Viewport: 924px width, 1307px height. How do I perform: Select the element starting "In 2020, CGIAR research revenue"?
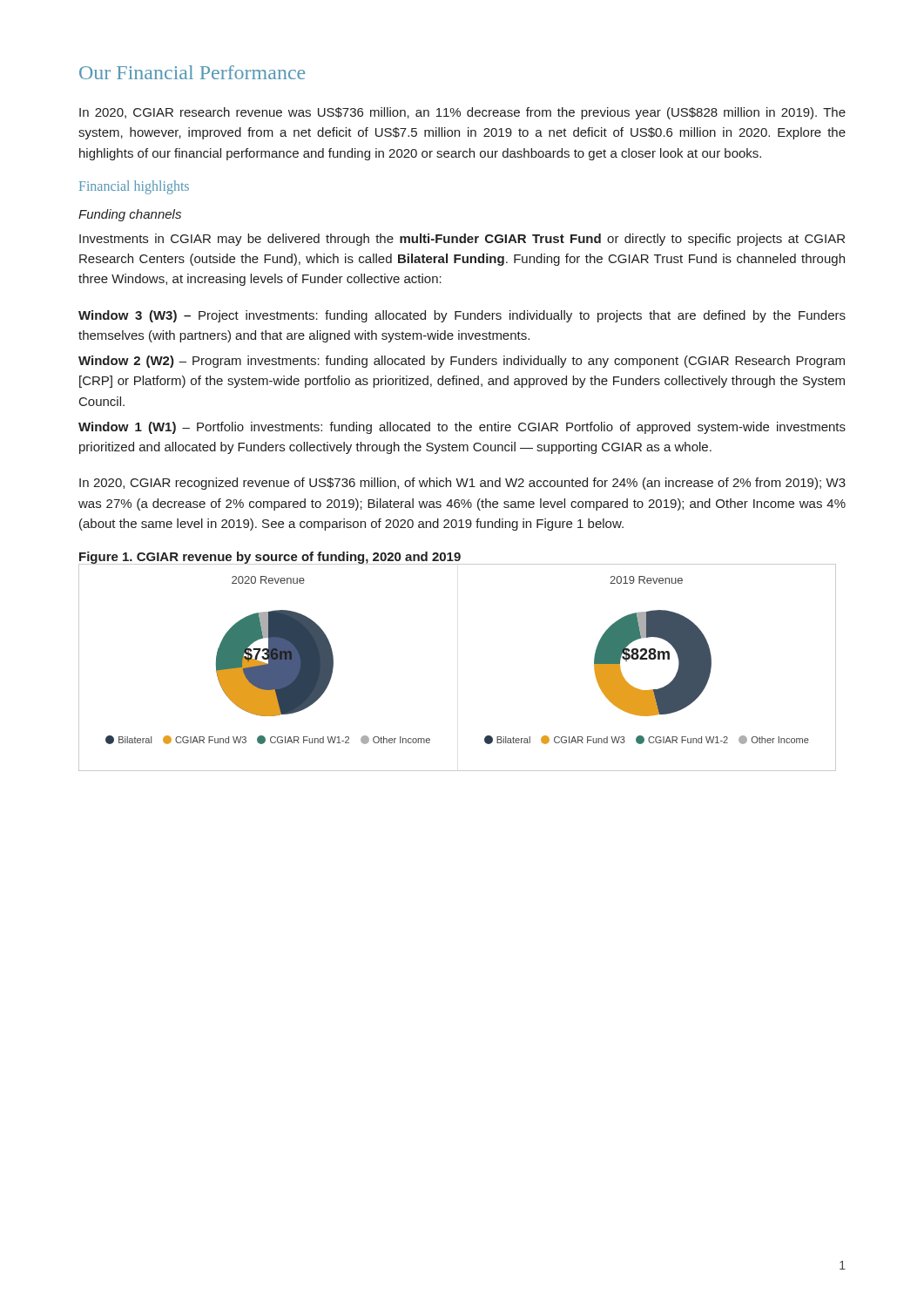pyautogui.click(x=462, y=132)
